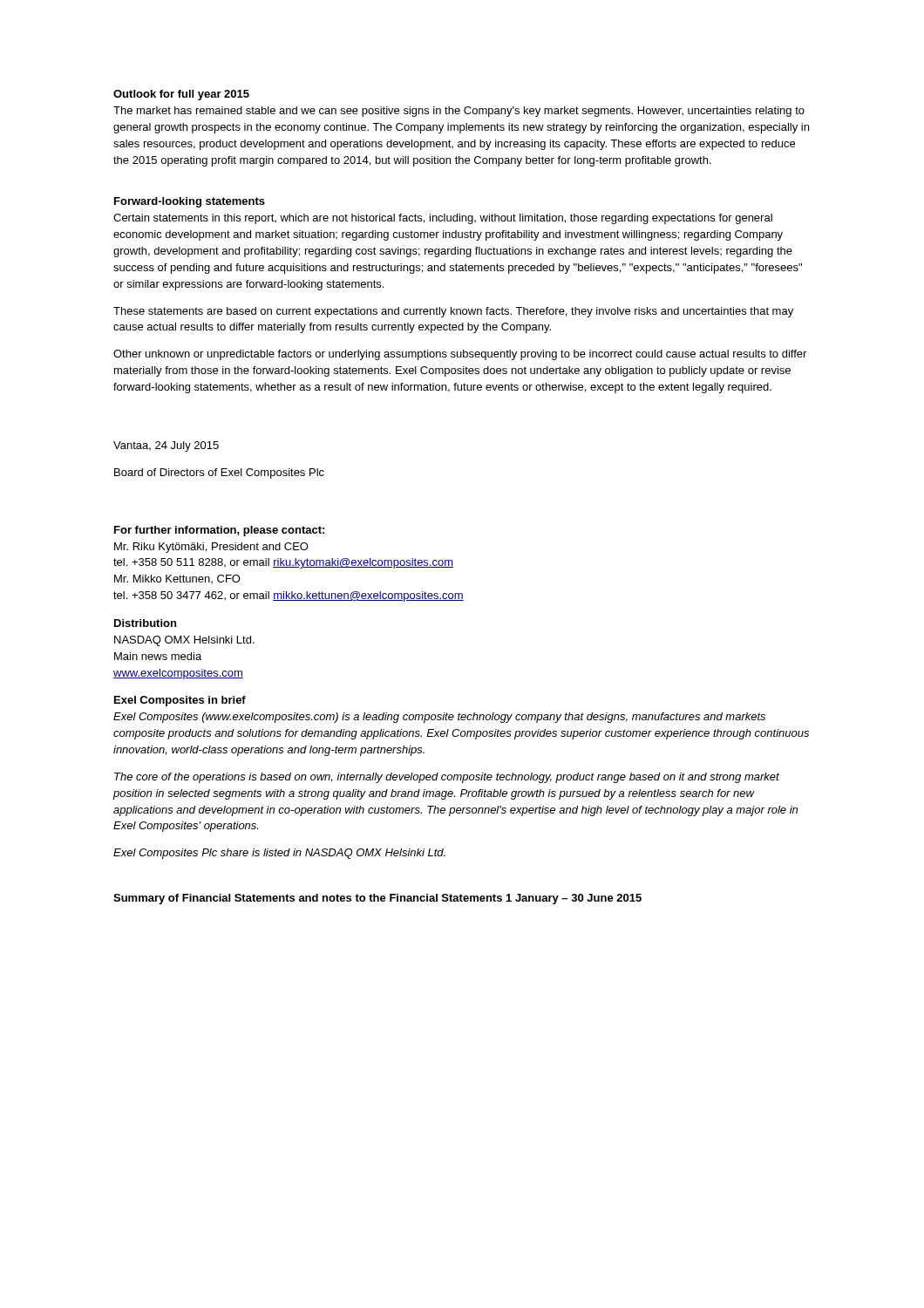Click on the text block with the text "Mr. Riku Kytömäki, President and CEO"
924x1308 pixels.
288,570
